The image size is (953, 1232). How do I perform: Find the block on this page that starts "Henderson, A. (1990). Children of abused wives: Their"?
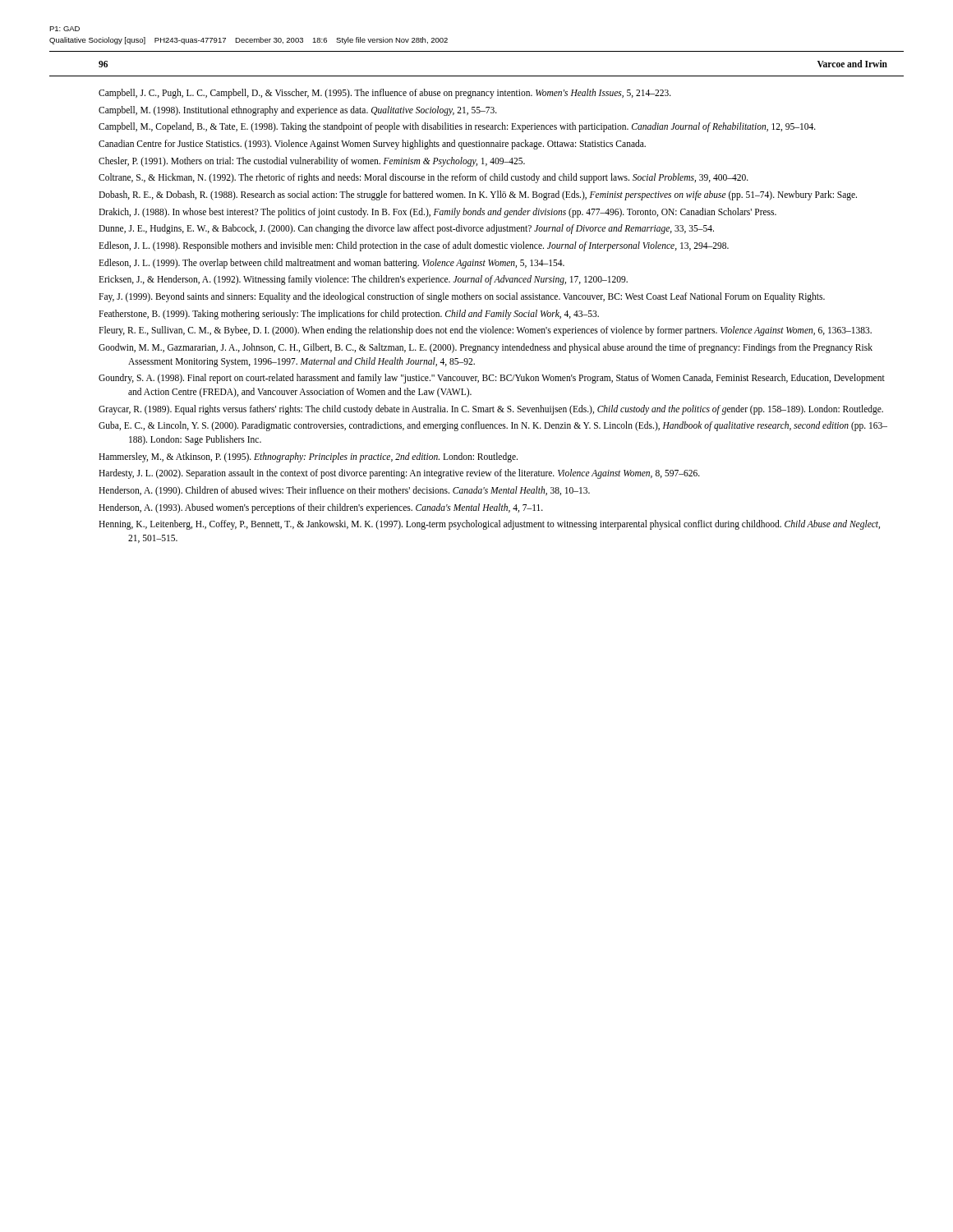coord(344,490)
